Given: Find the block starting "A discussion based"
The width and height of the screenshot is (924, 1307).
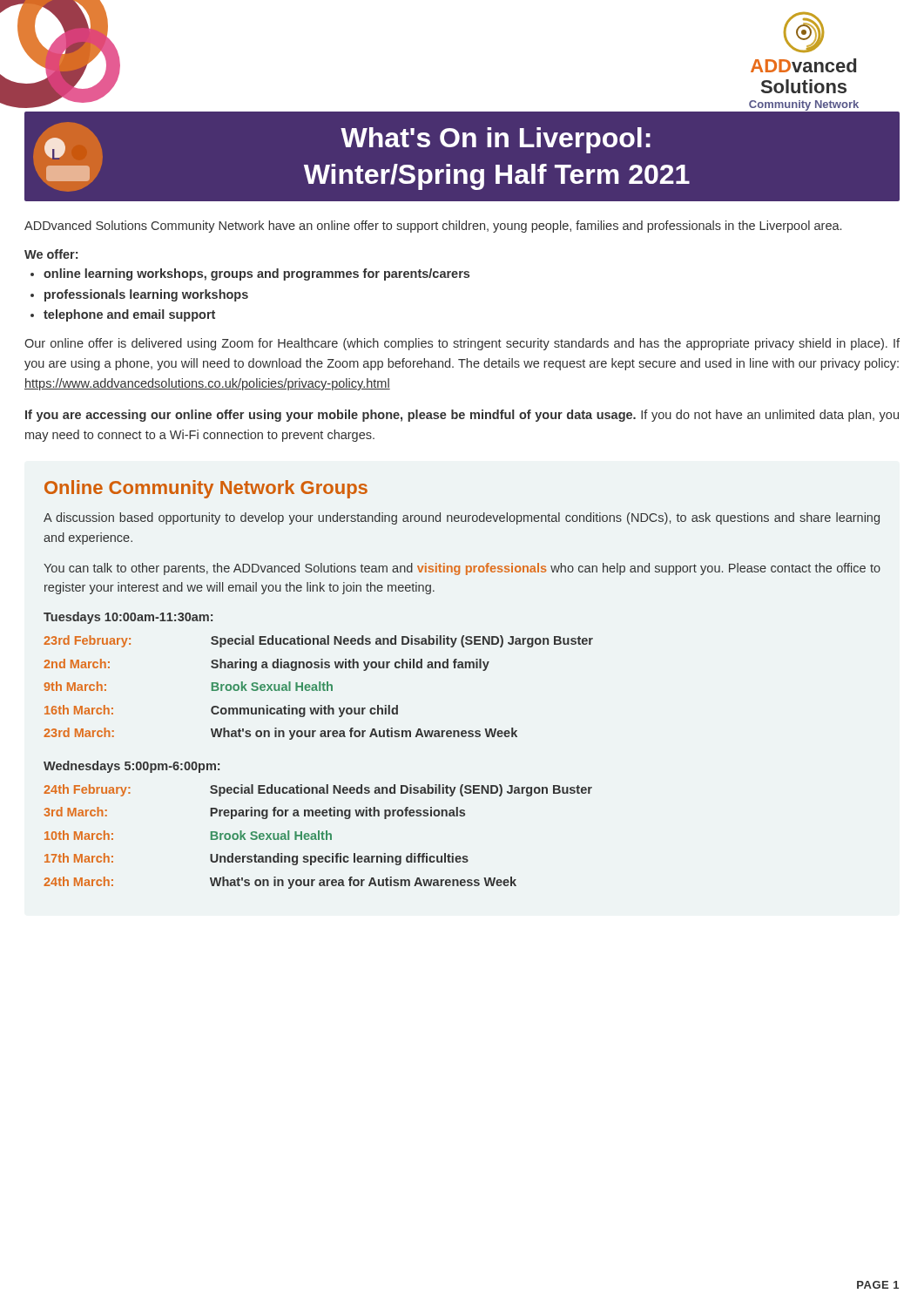Looking at the screenshot, I should pos(462,527).
